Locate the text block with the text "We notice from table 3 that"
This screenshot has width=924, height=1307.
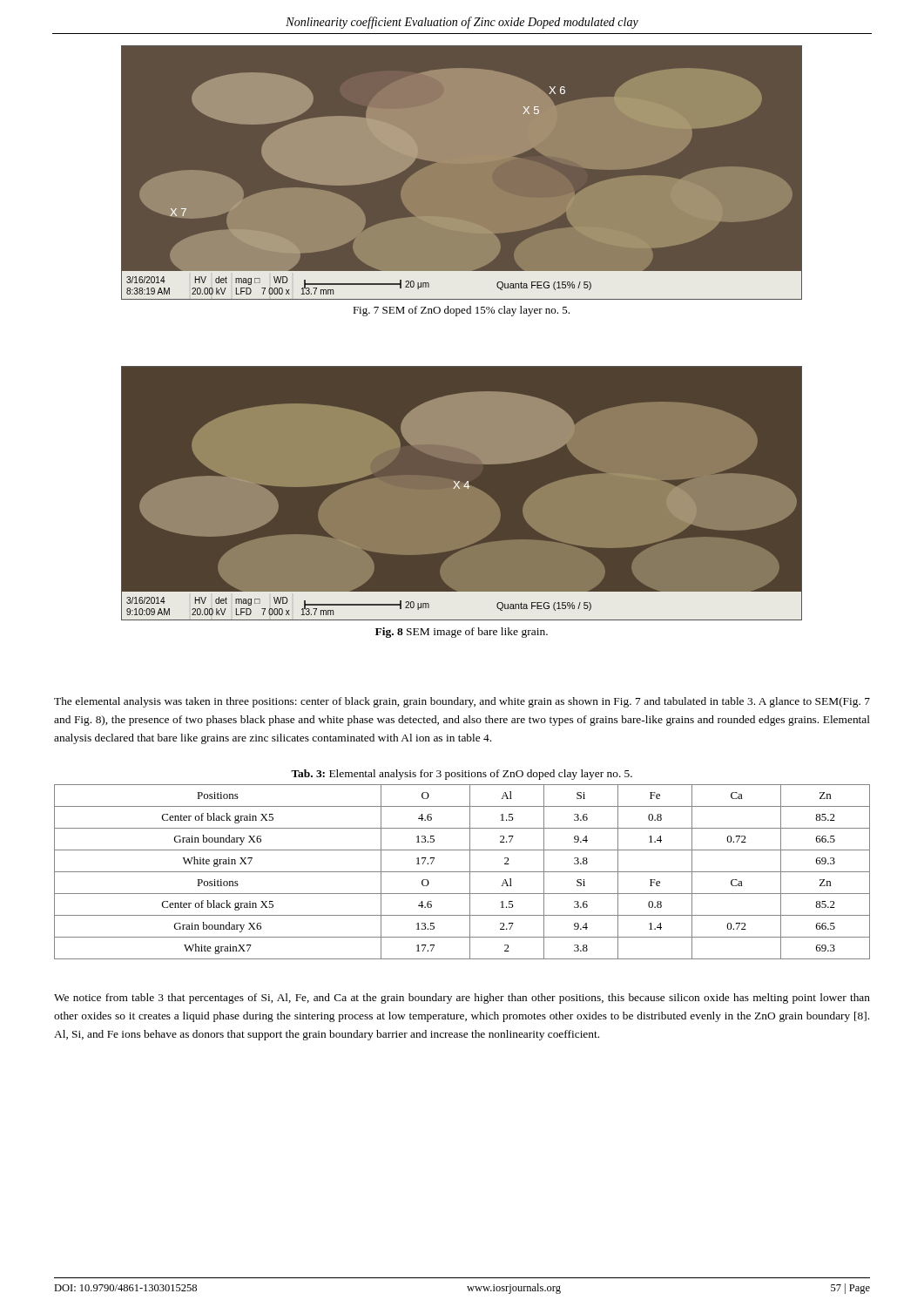[462, 1015]
